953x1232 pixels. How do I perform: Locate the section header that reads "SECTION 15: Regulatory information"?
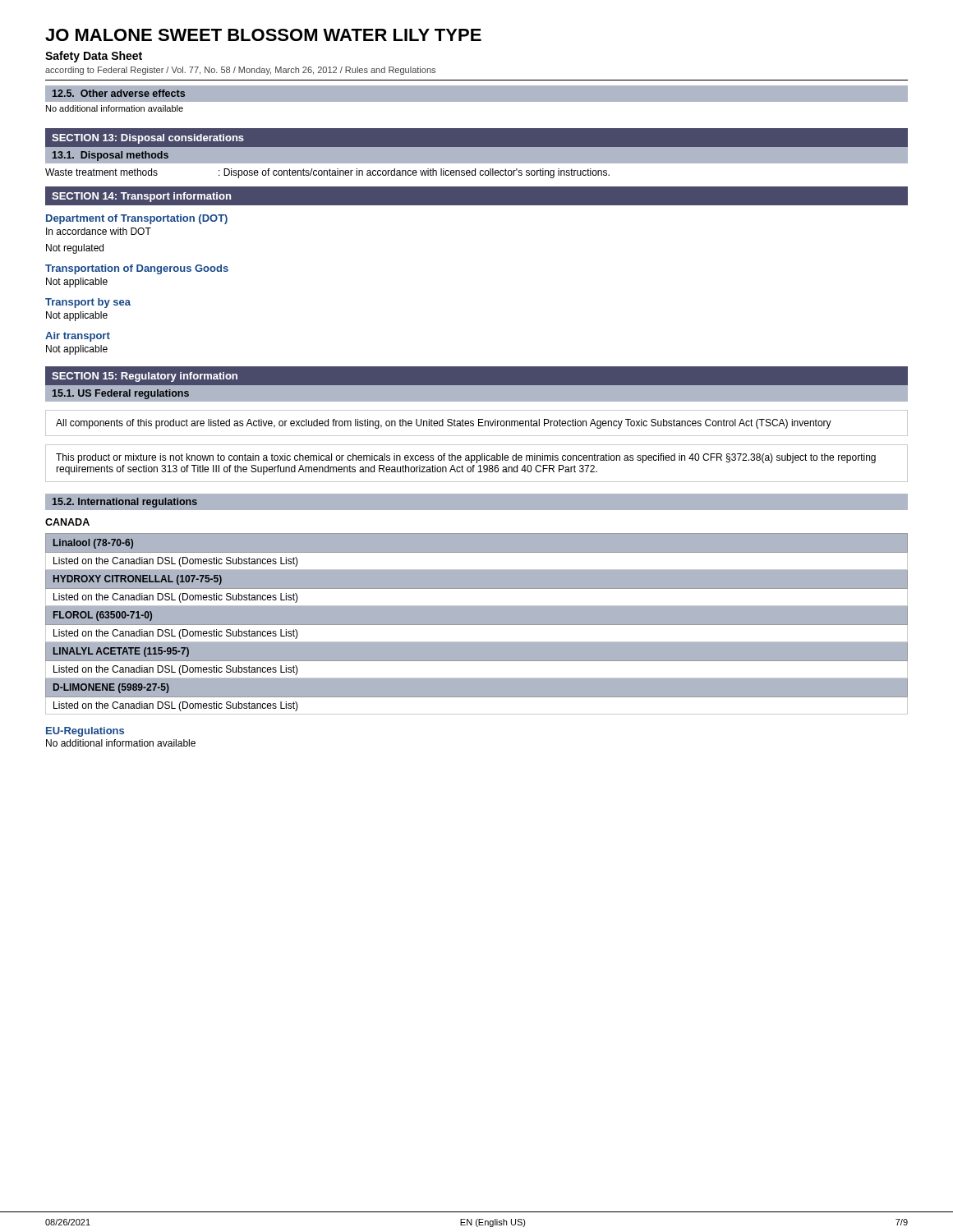click(145, 376)
